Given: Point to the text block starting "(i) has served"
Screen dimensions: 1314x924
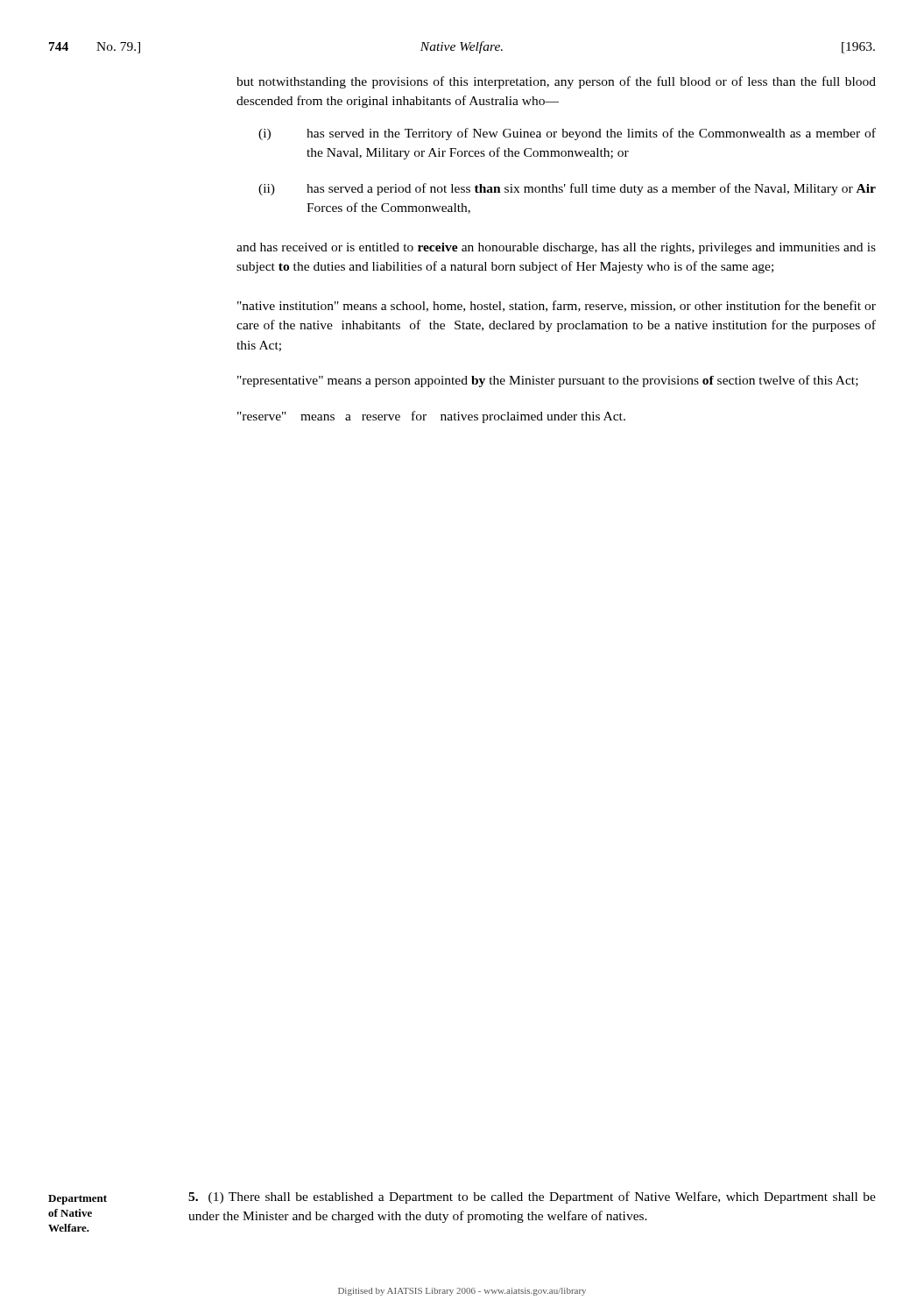Looking at the screenshot, I should coord(567,143).
